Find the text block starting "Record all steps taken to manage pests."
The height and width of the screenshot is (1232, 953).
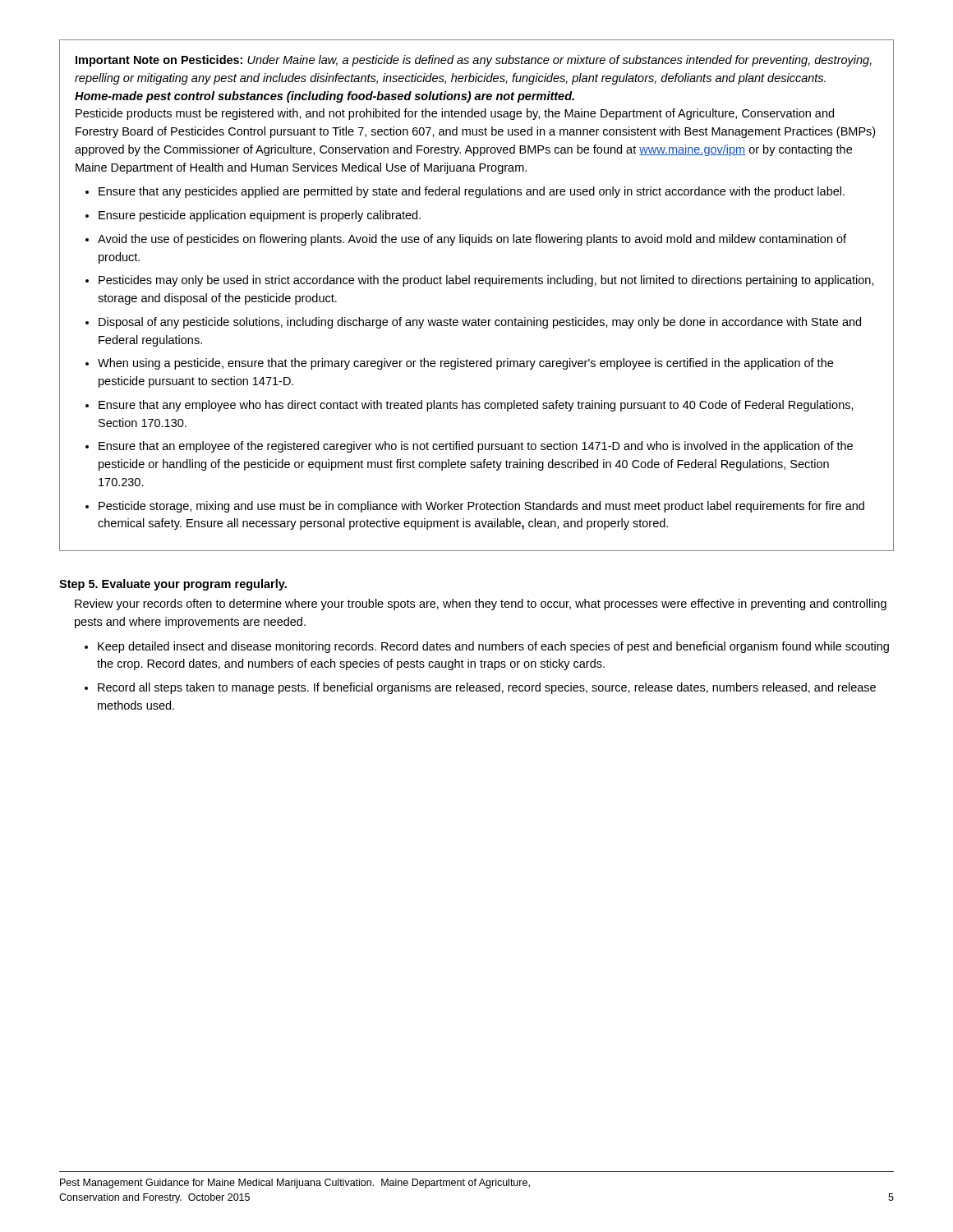pos(487,696)
